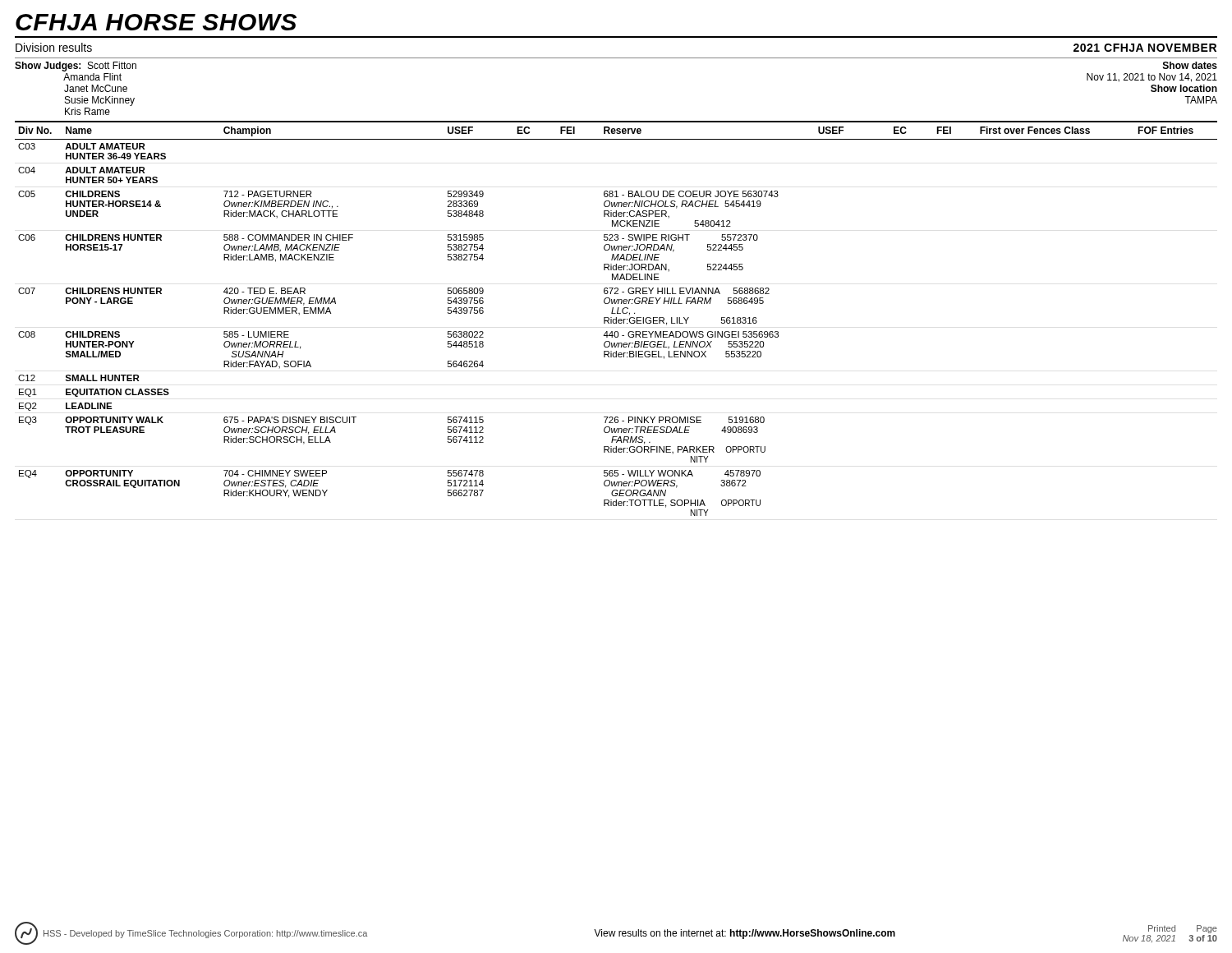This screenshot has height=953, width=1232.
Task: Find the text block that reads "Show Judges: Scott Fitton Amanda Flint Janet"
Action: click(x=76, y=89)
